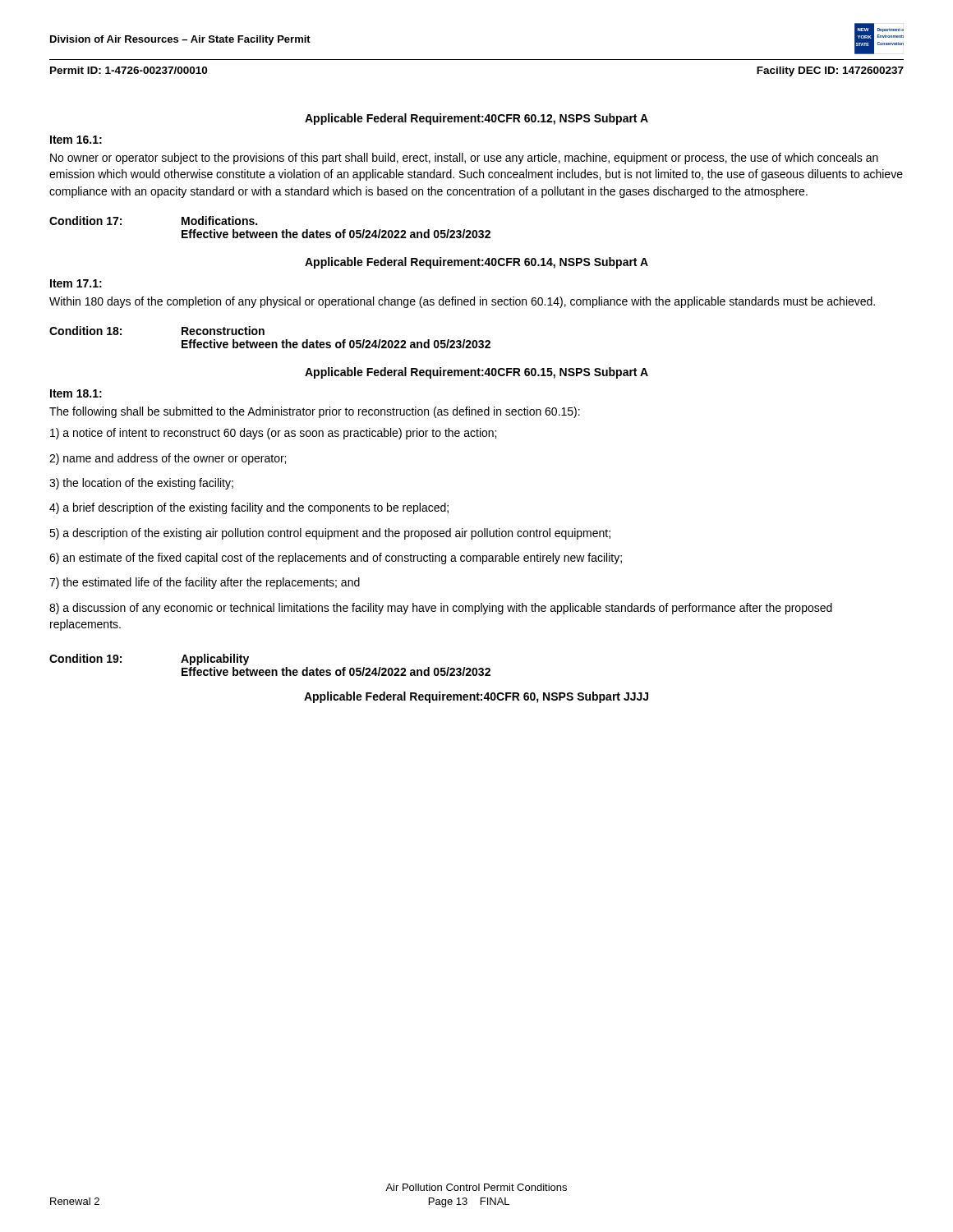953x1232 pixels.
Task: Point to the section header beginning "Applicable Federal Requirement:40CFR 60.12,"
Action: pos(476,118)
